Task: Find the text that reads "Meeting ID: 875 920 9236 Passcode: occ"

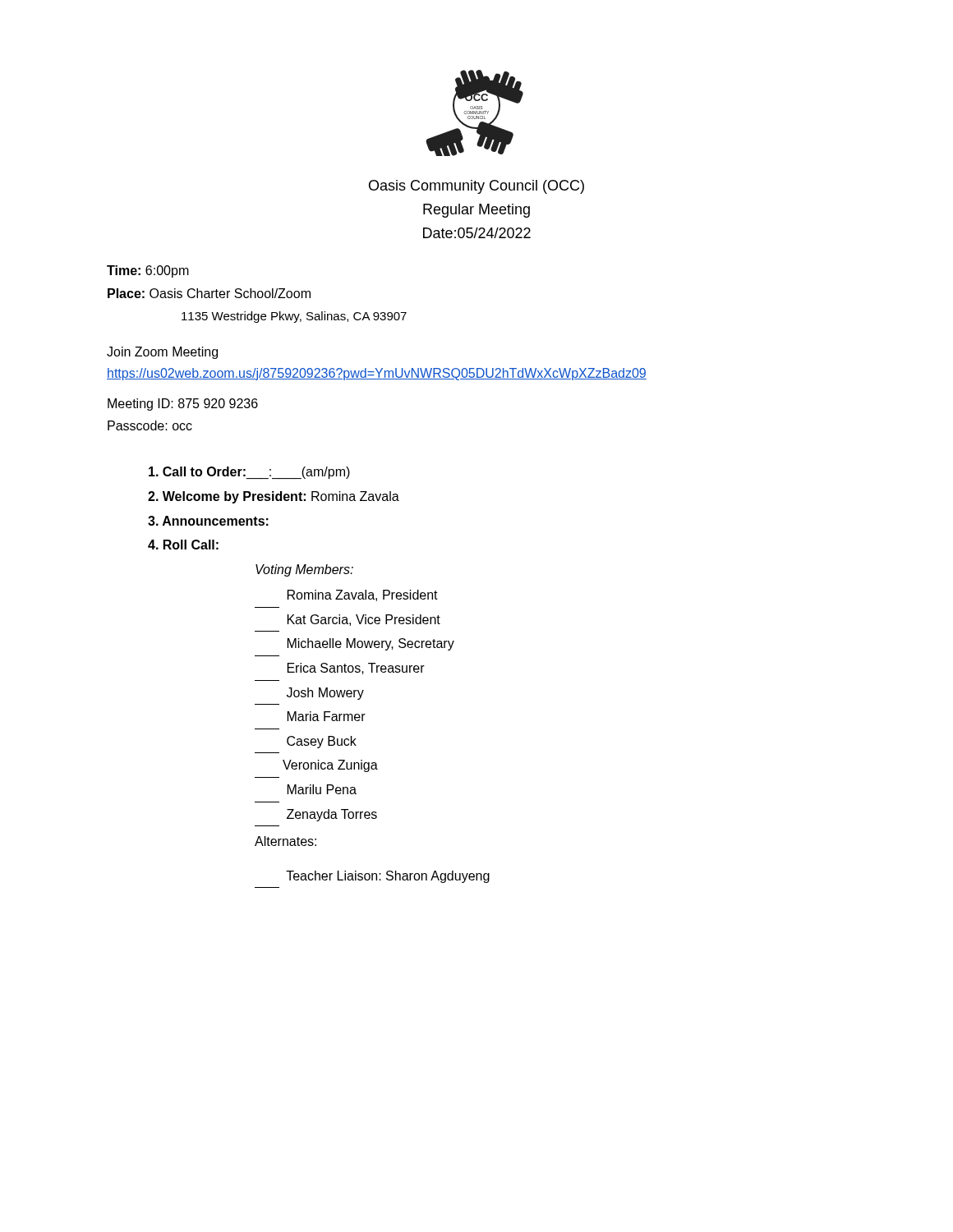Action: tap(182, 415)
